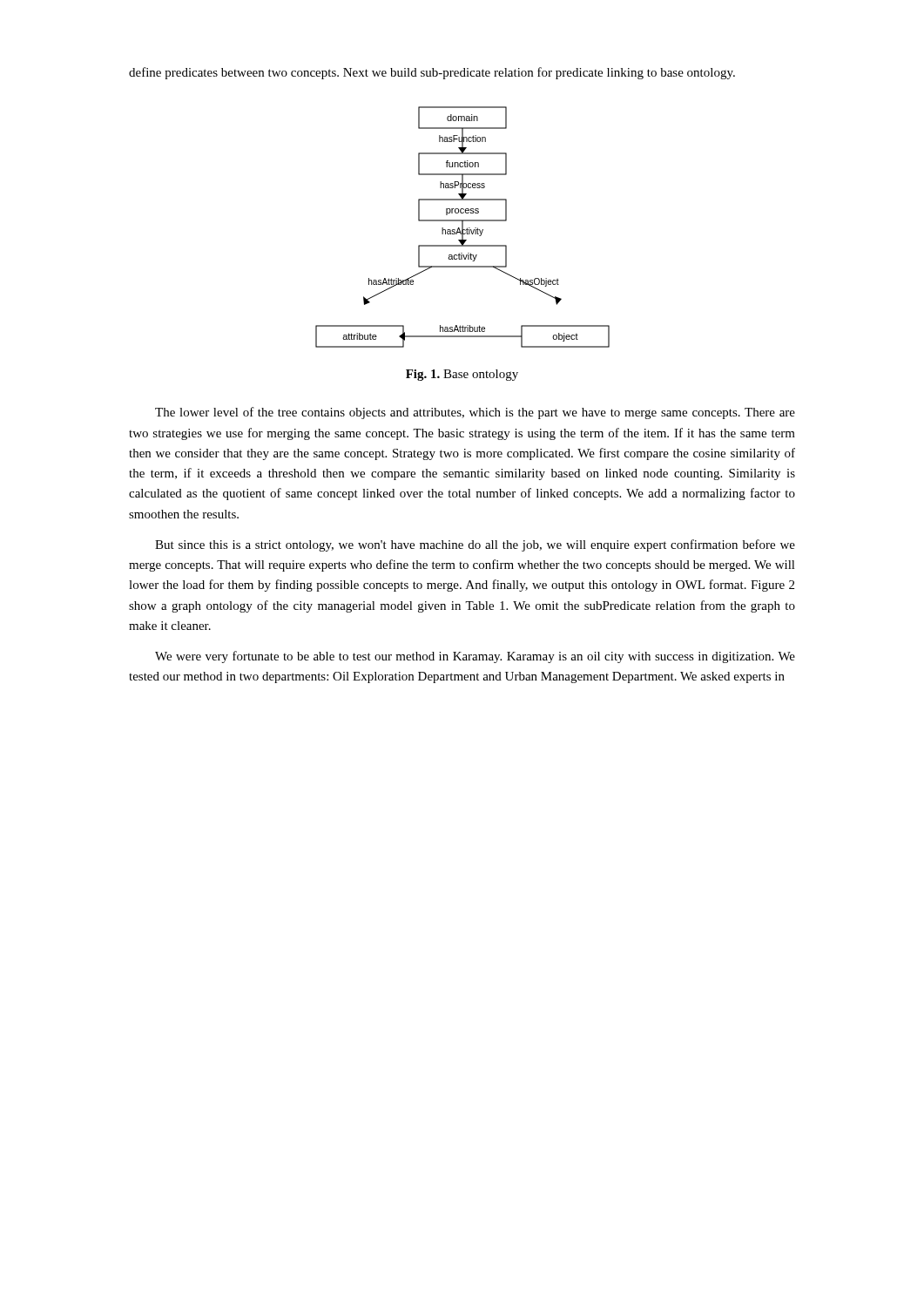Screen dimensions: 1307x924
Task: Navigate to the region starting "But since this is a"
Action: tap(462, 585)
